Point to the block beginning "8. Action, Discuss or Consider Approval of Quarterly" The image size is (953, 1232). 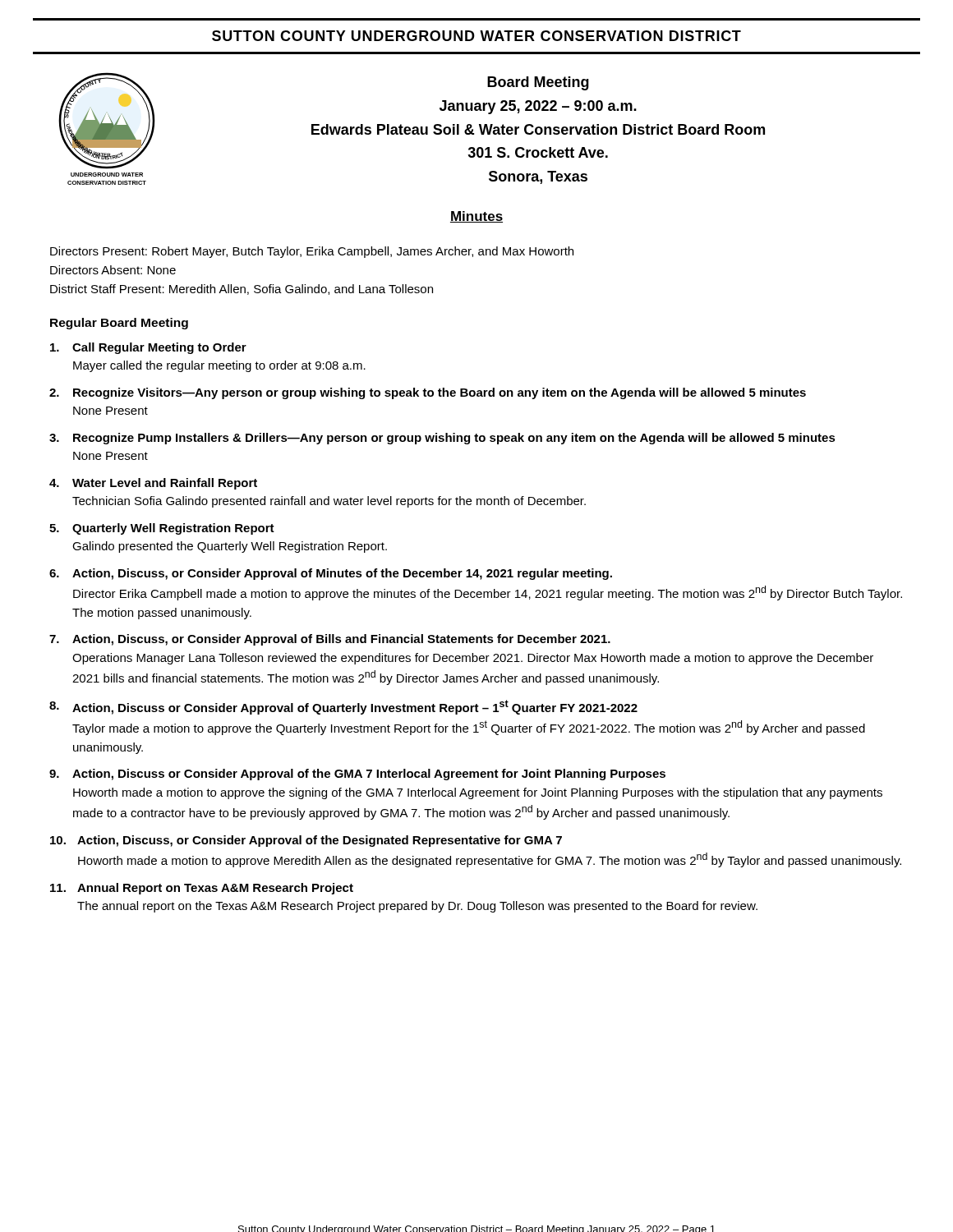coord(476,727)
